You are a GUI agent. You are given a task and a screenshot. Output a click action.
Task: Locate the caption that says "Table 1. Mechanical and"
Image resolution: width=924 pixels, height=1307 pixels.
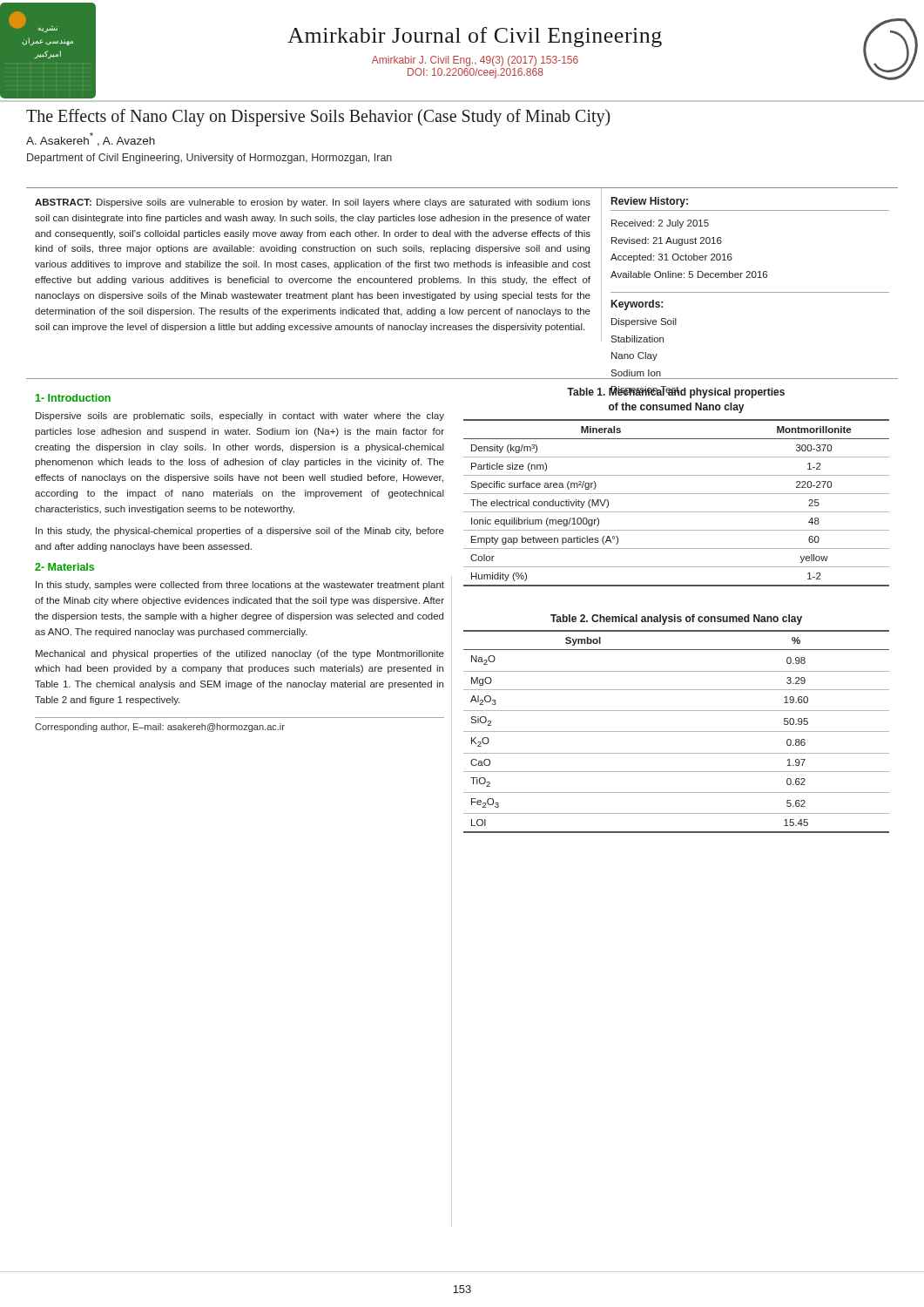tap(676, 399)
